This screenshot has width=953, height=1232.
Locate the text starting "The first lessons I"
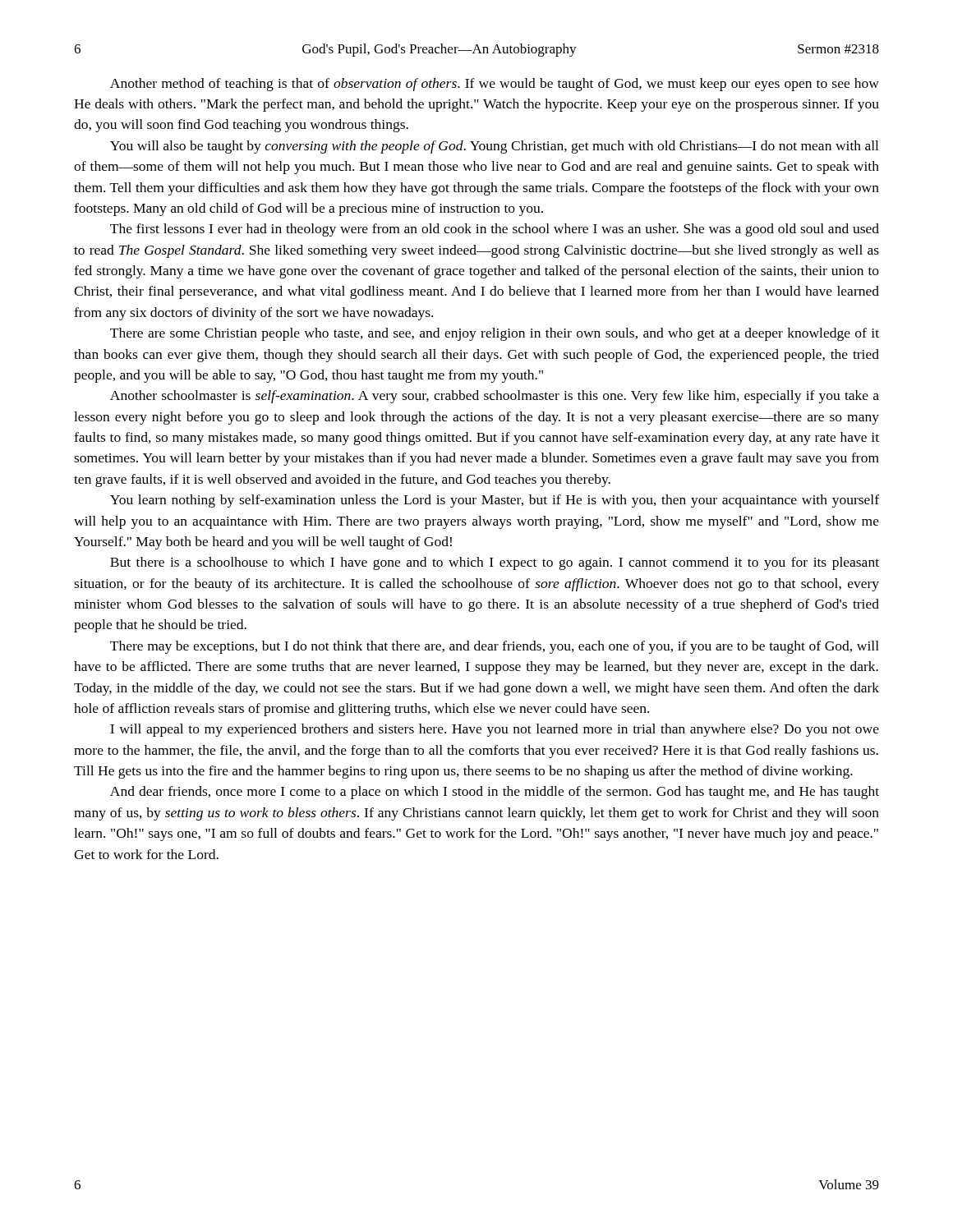(x=476, y=271)
